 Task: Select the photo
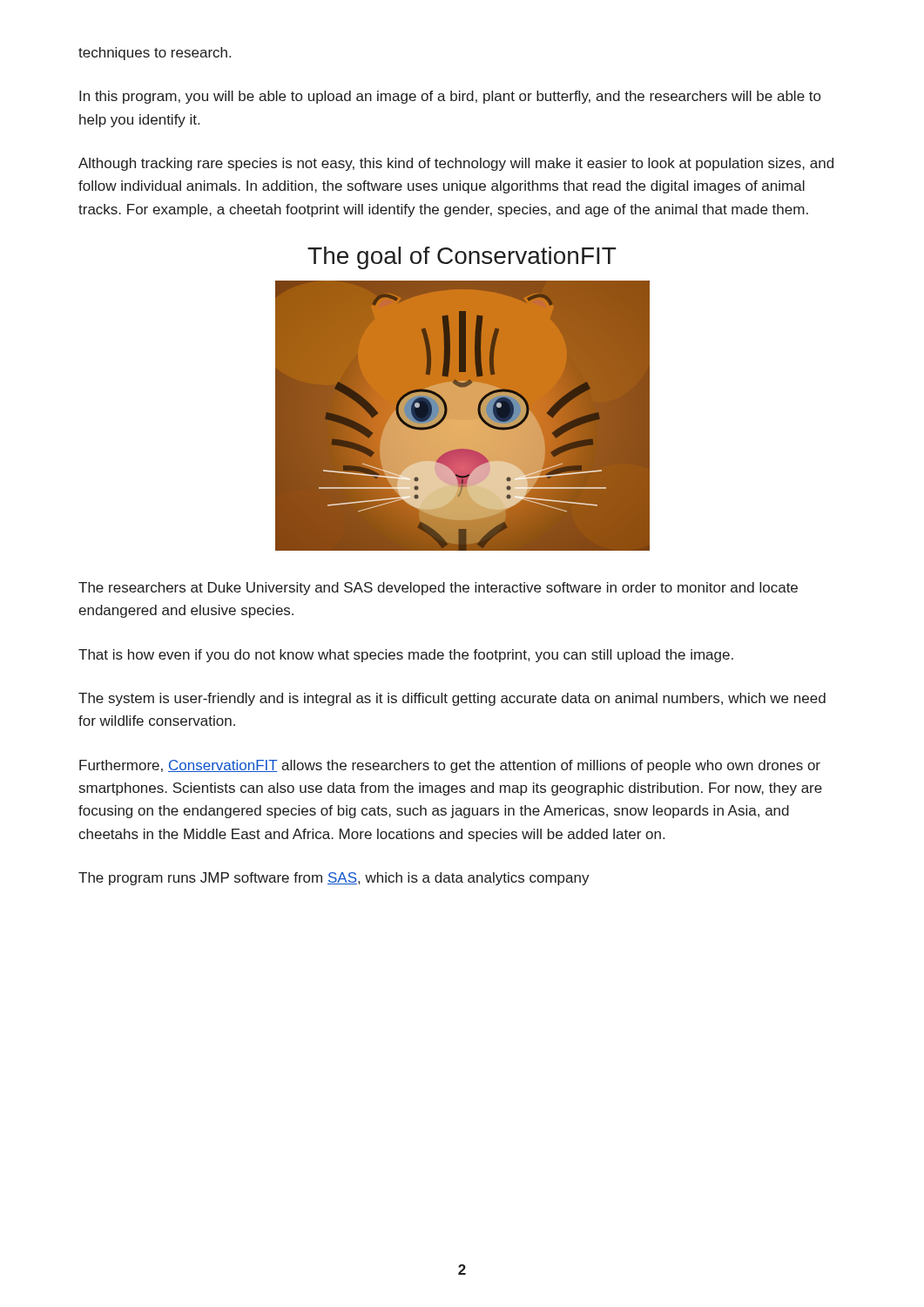coord(462,416)
